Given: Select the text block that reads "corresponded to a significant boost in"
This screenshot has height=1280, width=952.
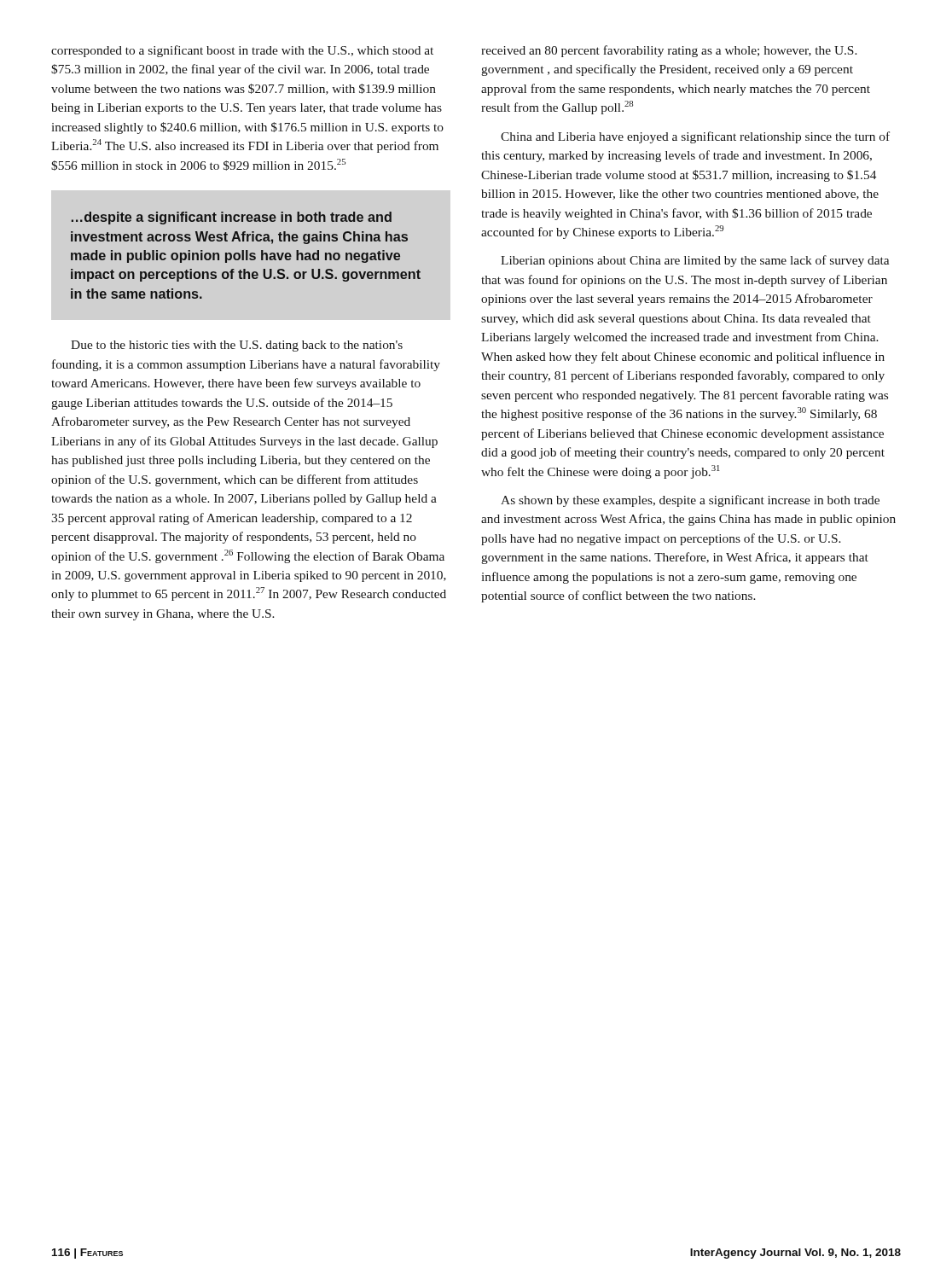Looking at the screenshot, I should point(251,108).
